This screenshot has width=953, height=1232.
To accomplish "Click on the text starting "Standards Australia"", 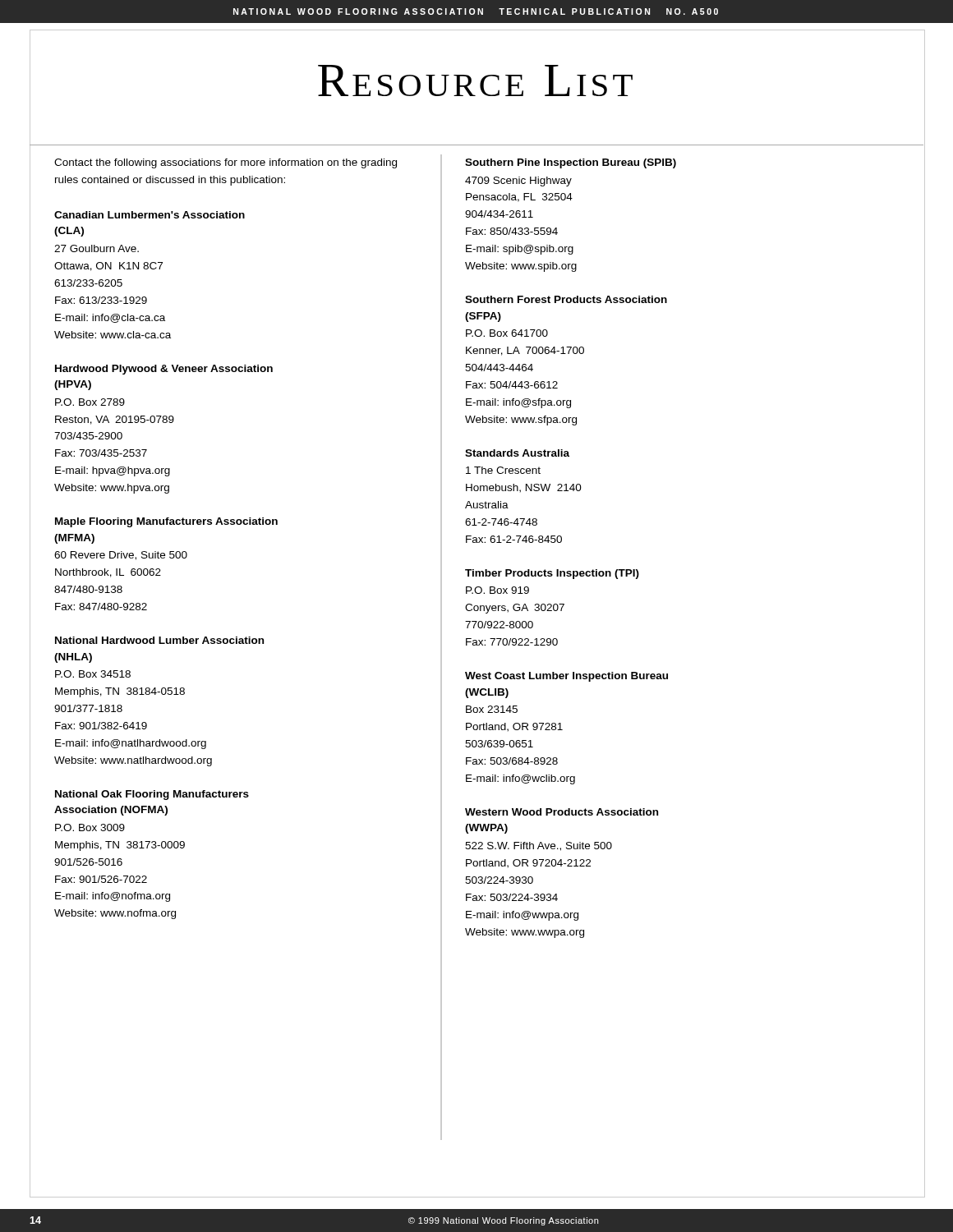I will pyautogui.click(x=517, y=453).
